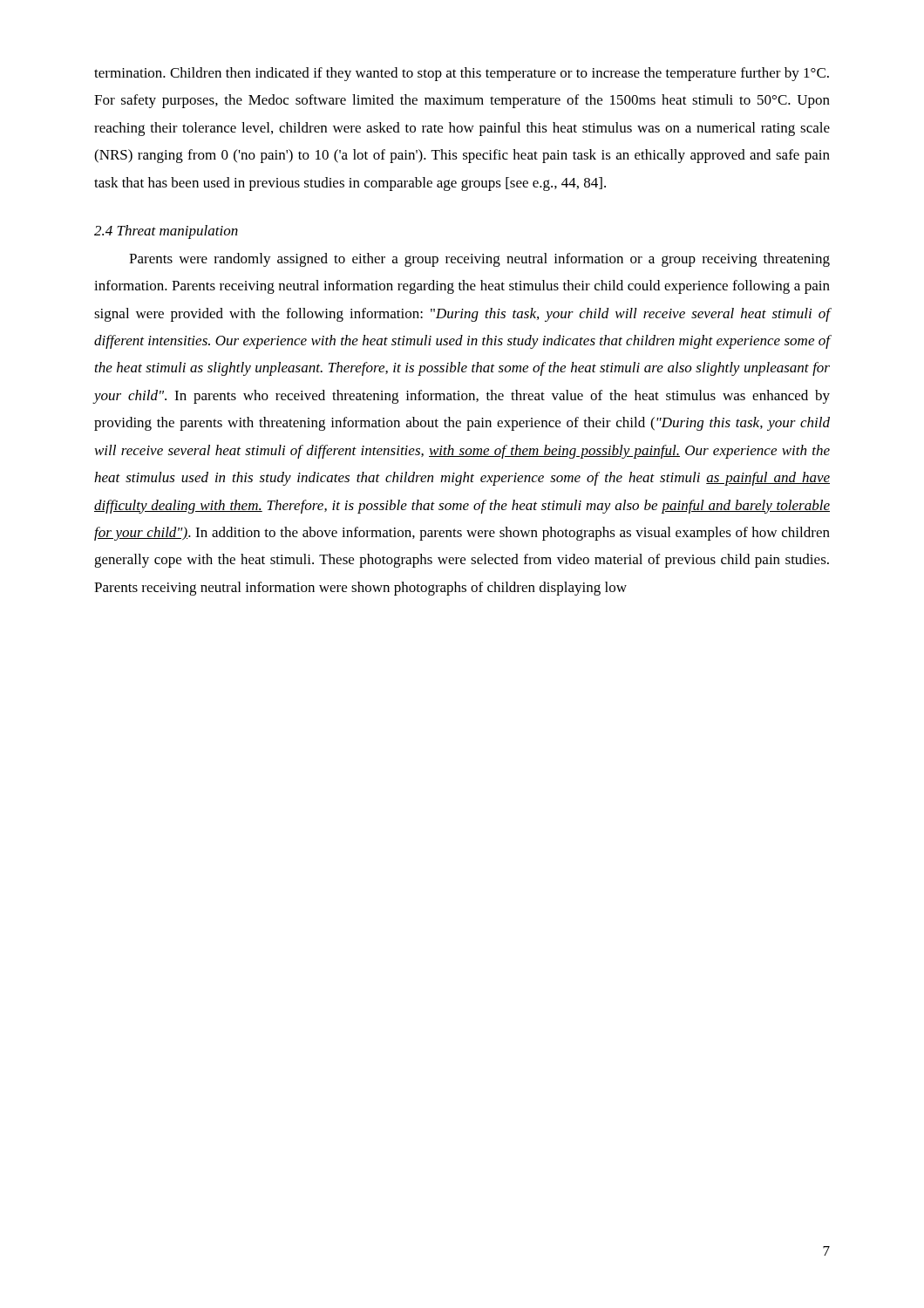Click on the region starting "2.4 Threat manipulation"
This screenshot has width=924, height=1308.
pos(166,231)
